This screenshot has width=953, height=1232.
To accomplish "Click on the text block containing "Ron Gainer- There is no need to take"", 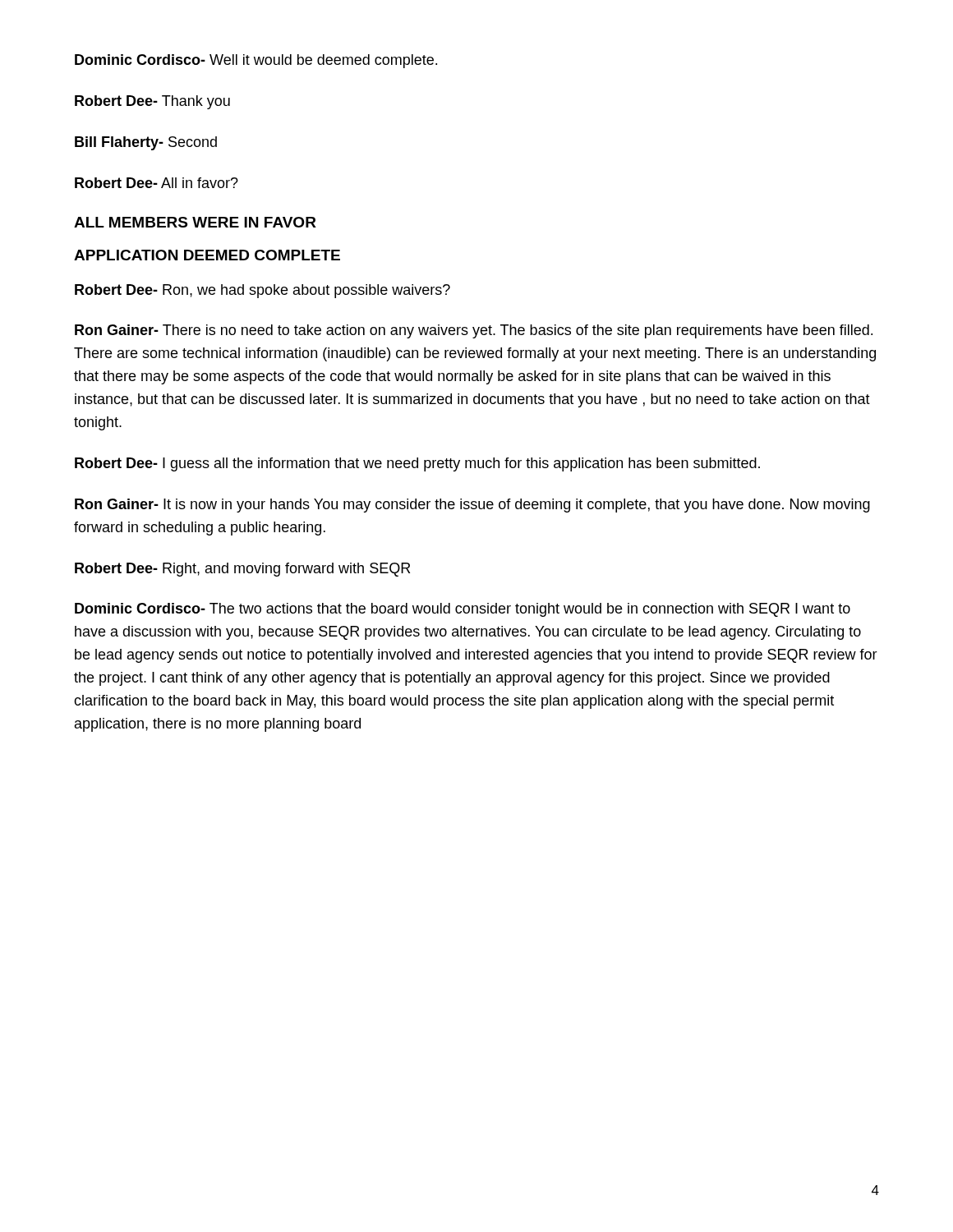I will 475,376.
